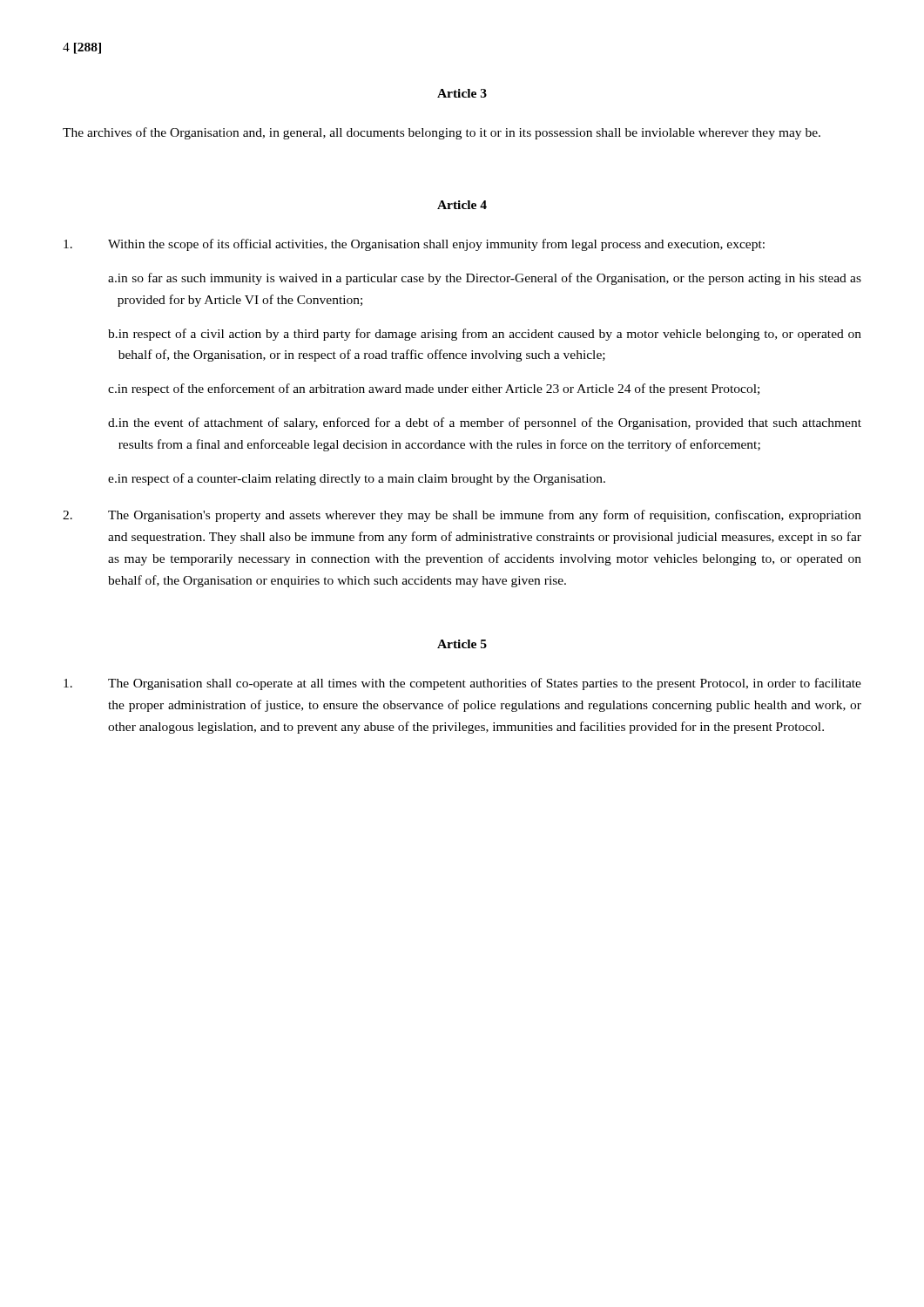924x1307 pixels.
Task: Click on the text block starting "The Organisation shall"
Action: [x=462, y=705]
